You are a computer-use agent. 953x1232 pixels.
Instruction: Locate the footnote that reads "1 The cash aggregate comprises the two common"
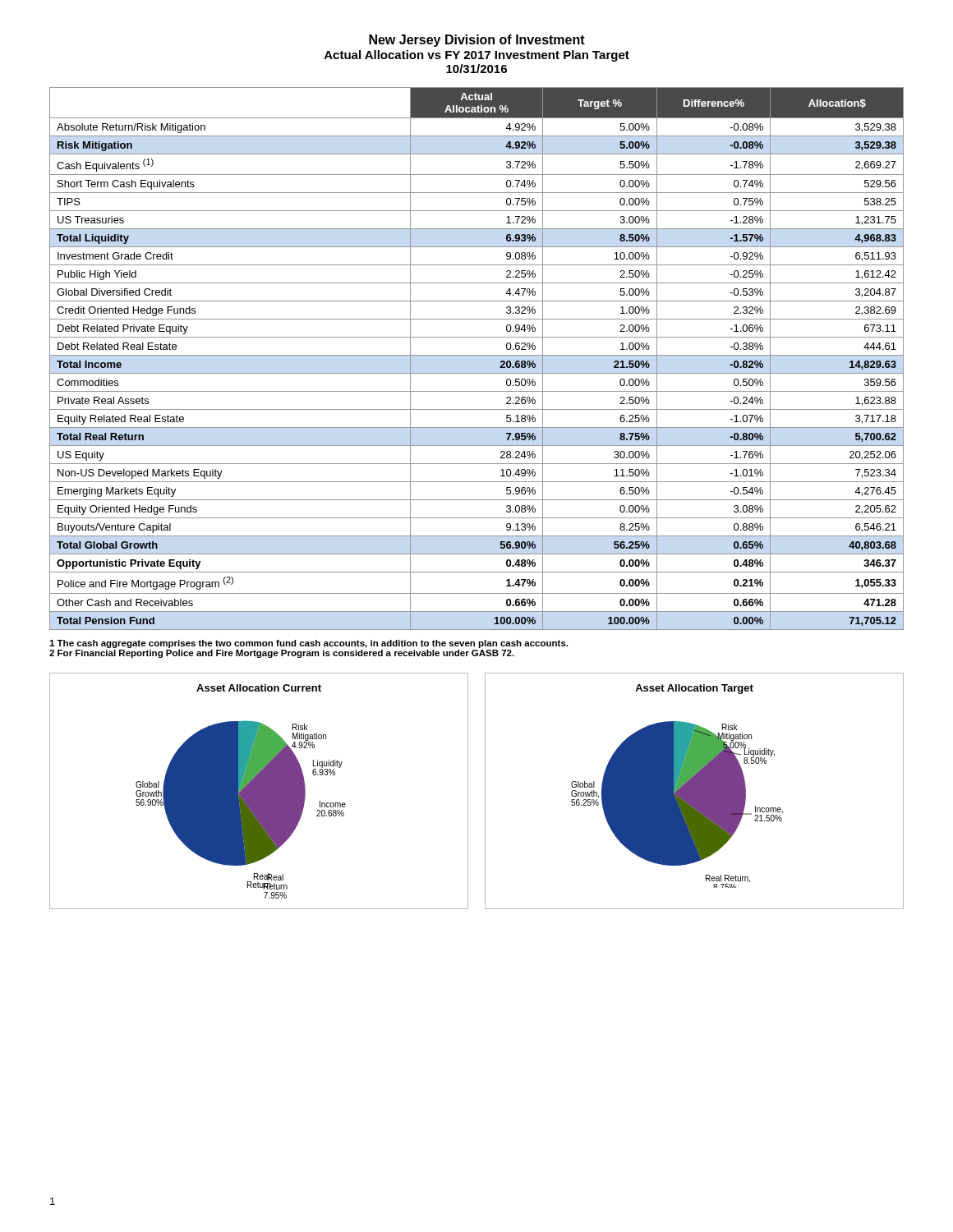pyautogui.click(x=309, y=643)
